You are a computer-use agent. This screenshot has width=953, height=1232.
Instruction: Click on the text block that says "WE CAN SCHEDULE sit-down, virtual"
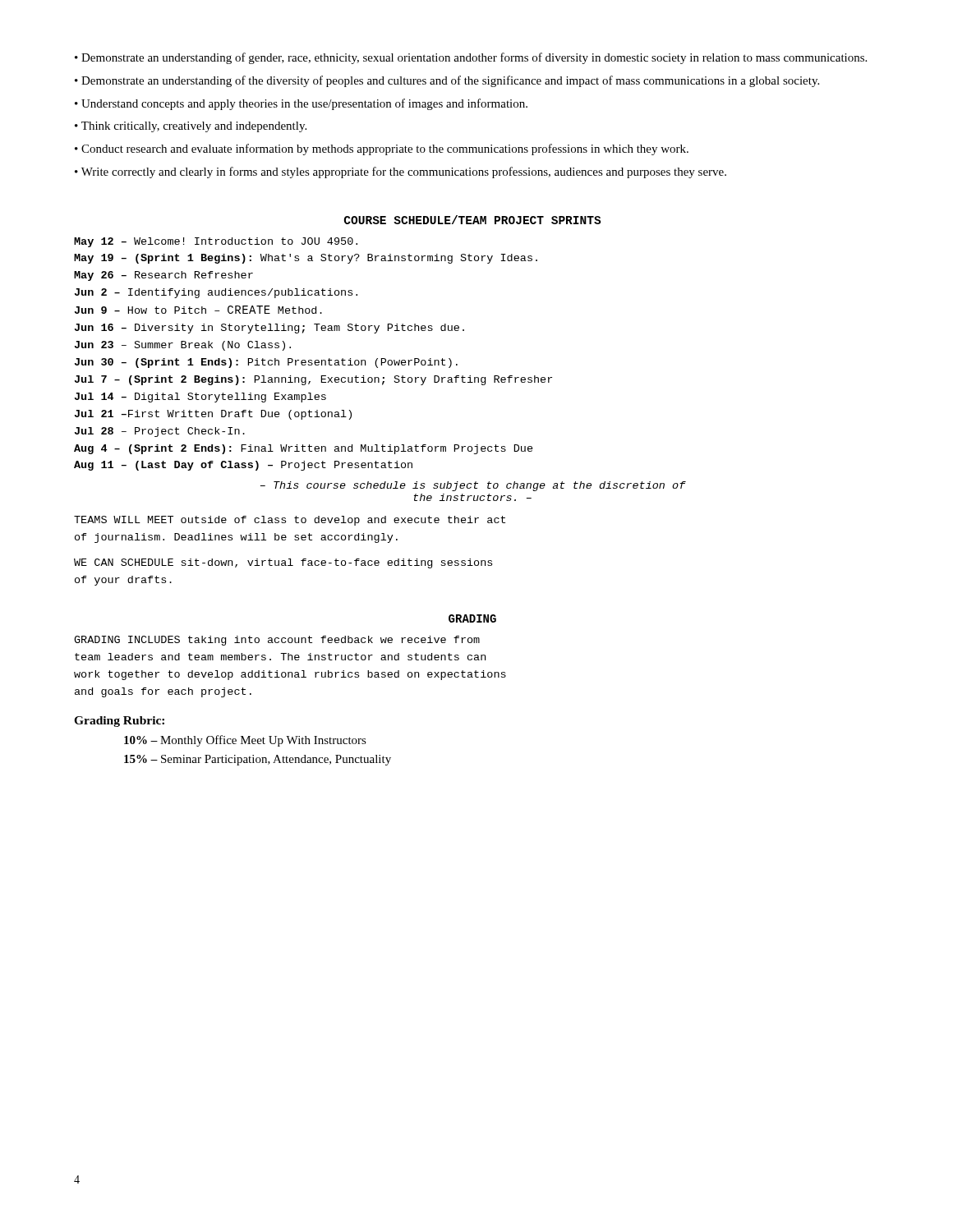tap(284, 572)
